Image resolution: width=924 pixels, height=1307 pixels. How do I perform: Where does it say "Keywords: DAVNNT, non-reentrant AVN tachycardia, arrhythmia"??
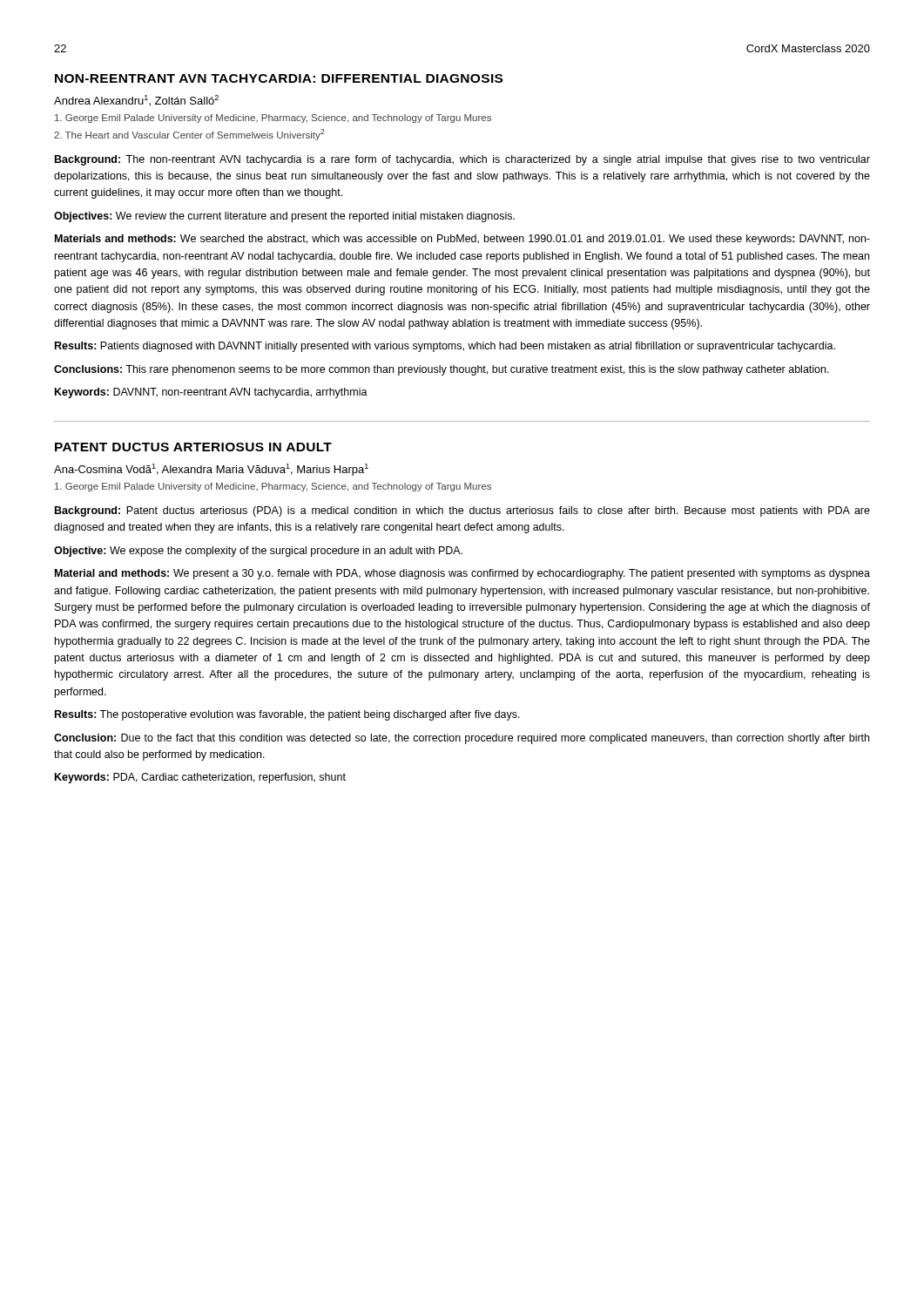click(210, 392)
